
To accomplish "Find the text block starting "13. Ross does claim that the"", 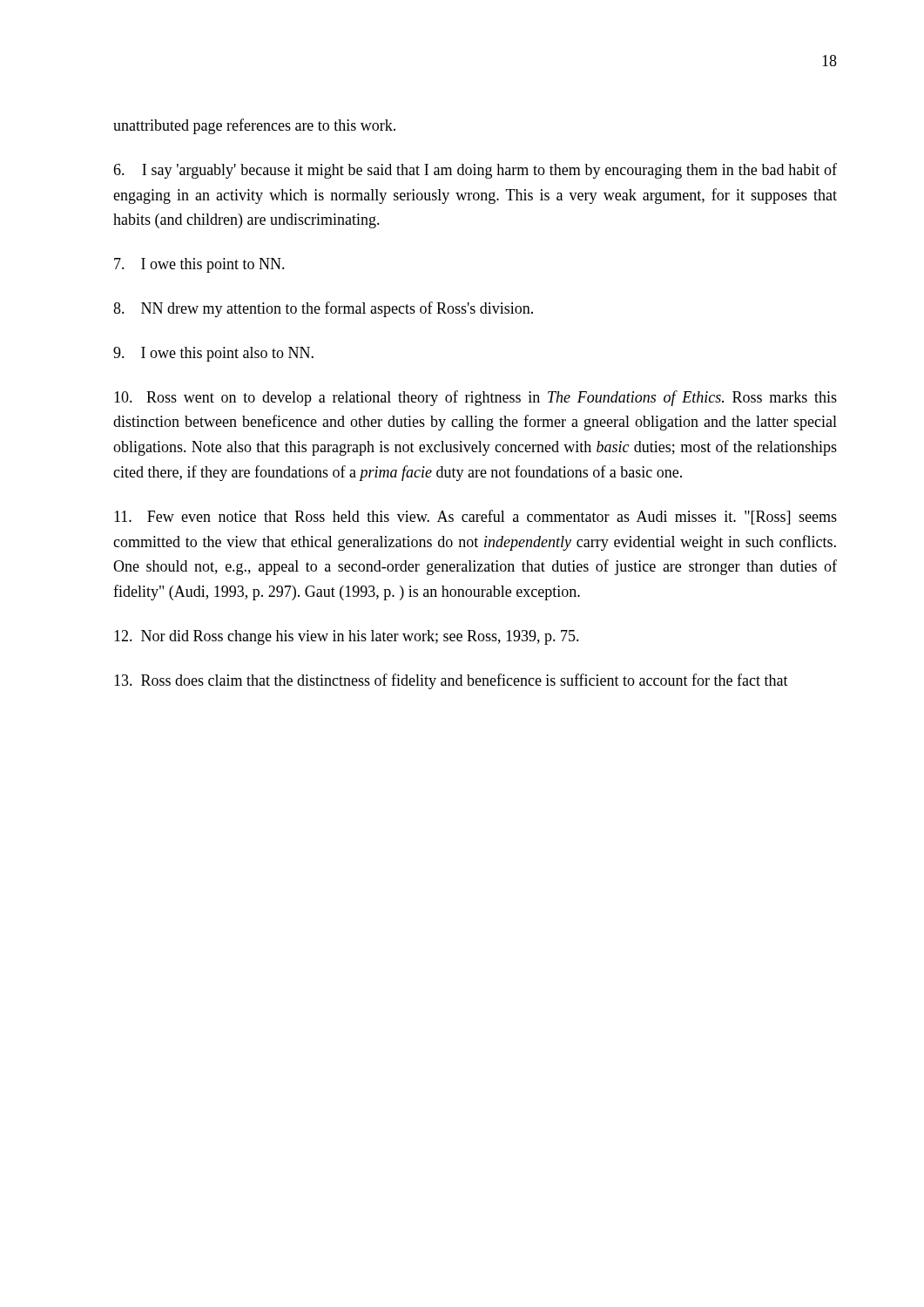I will pos(450,680).
